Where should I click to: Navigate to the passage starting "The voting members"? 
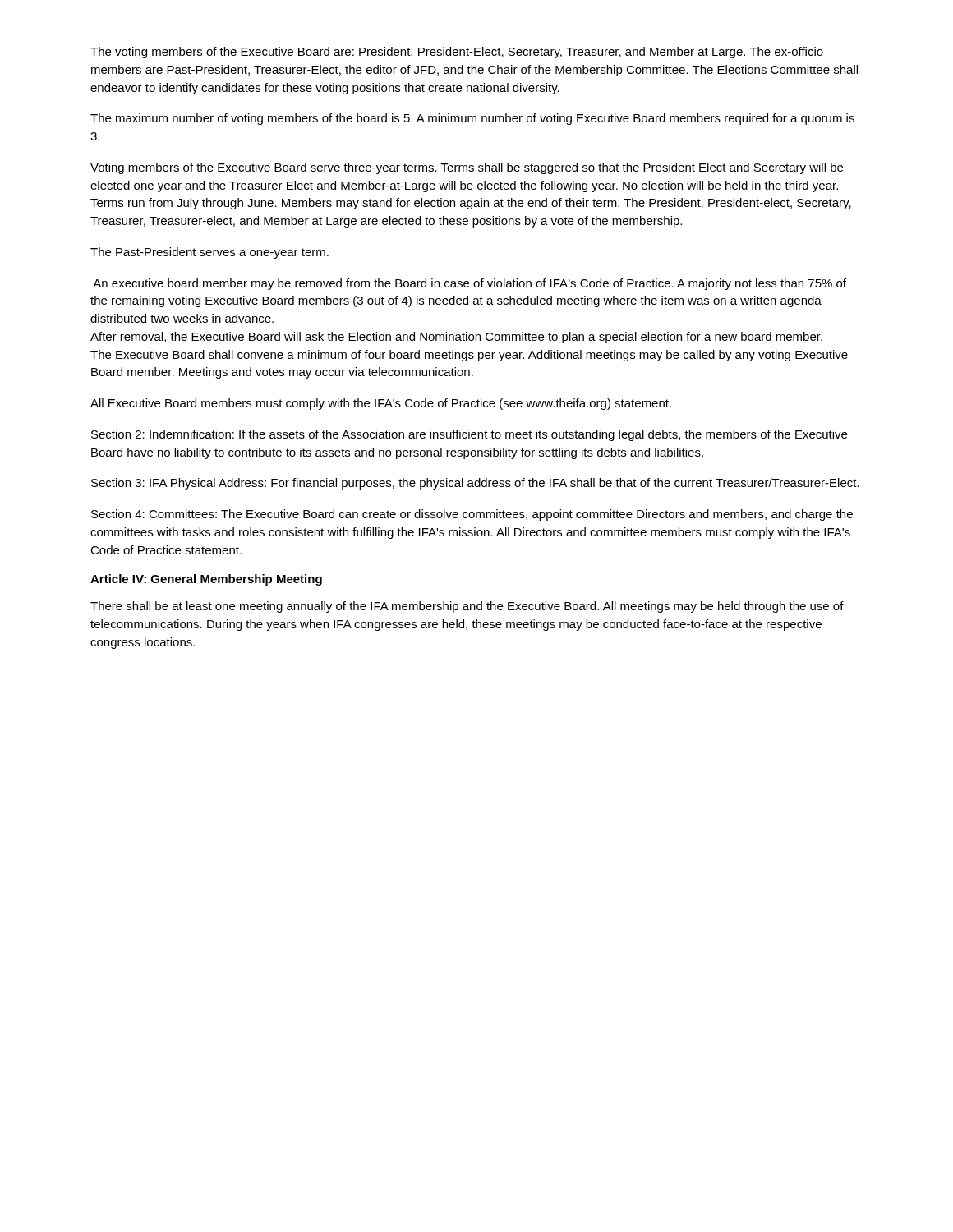pyautogui.click(x=474, y=69)
